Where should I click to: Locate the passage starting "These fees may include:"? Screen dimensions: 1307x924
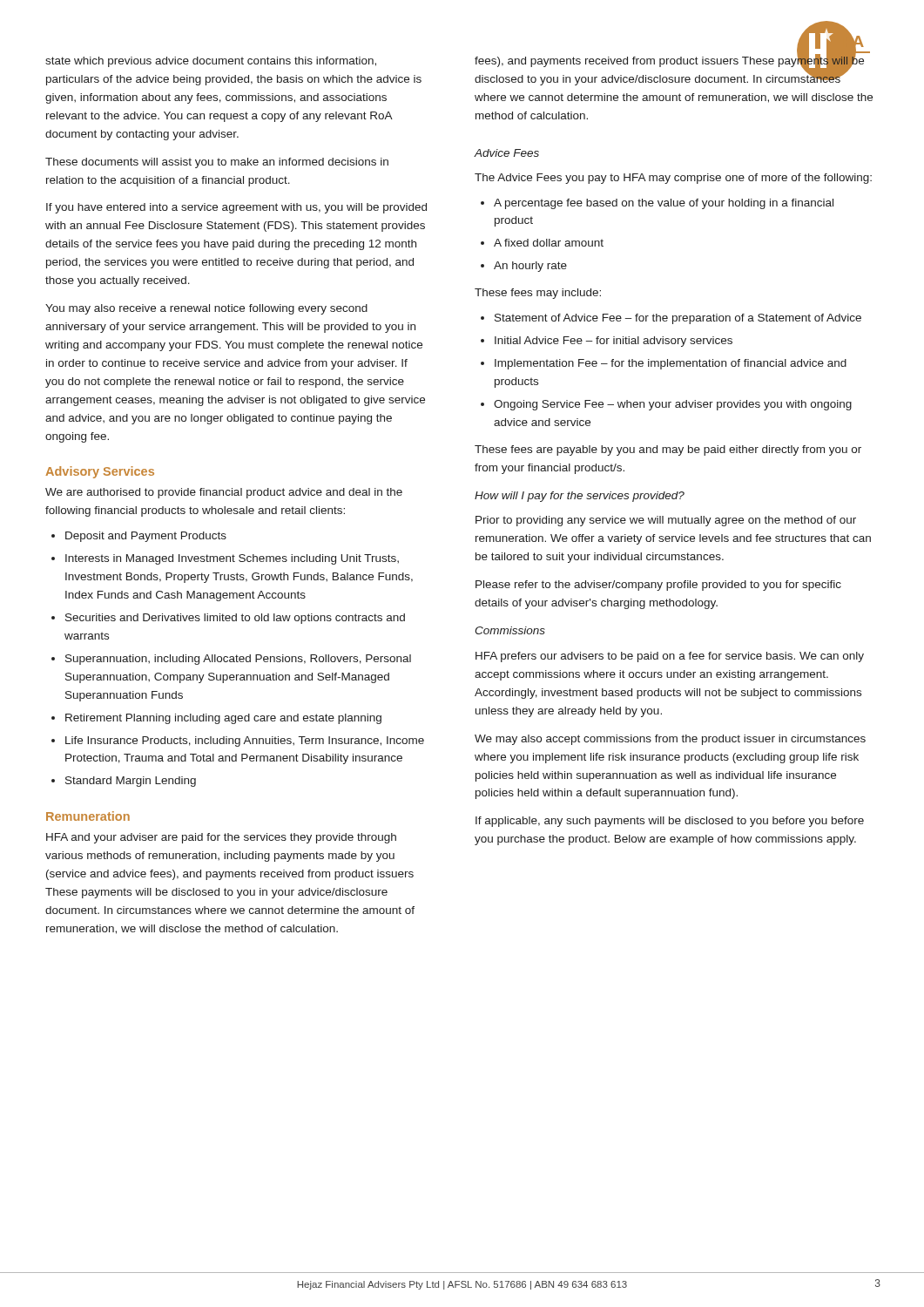coord(538,293)
